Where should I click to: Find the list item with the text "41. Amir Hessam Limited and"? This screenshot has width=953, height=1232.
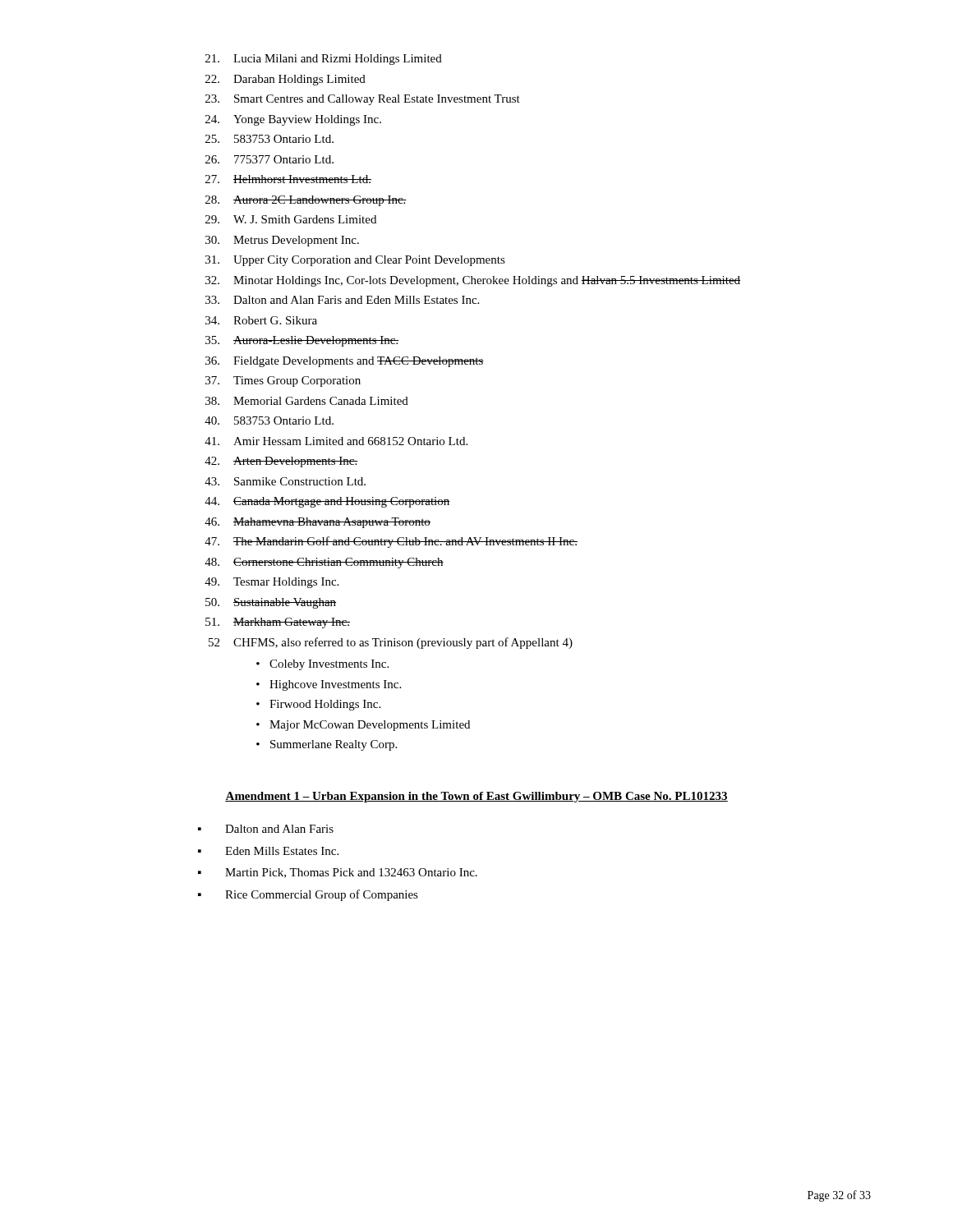pyautogui.click(x=336, y=441)
